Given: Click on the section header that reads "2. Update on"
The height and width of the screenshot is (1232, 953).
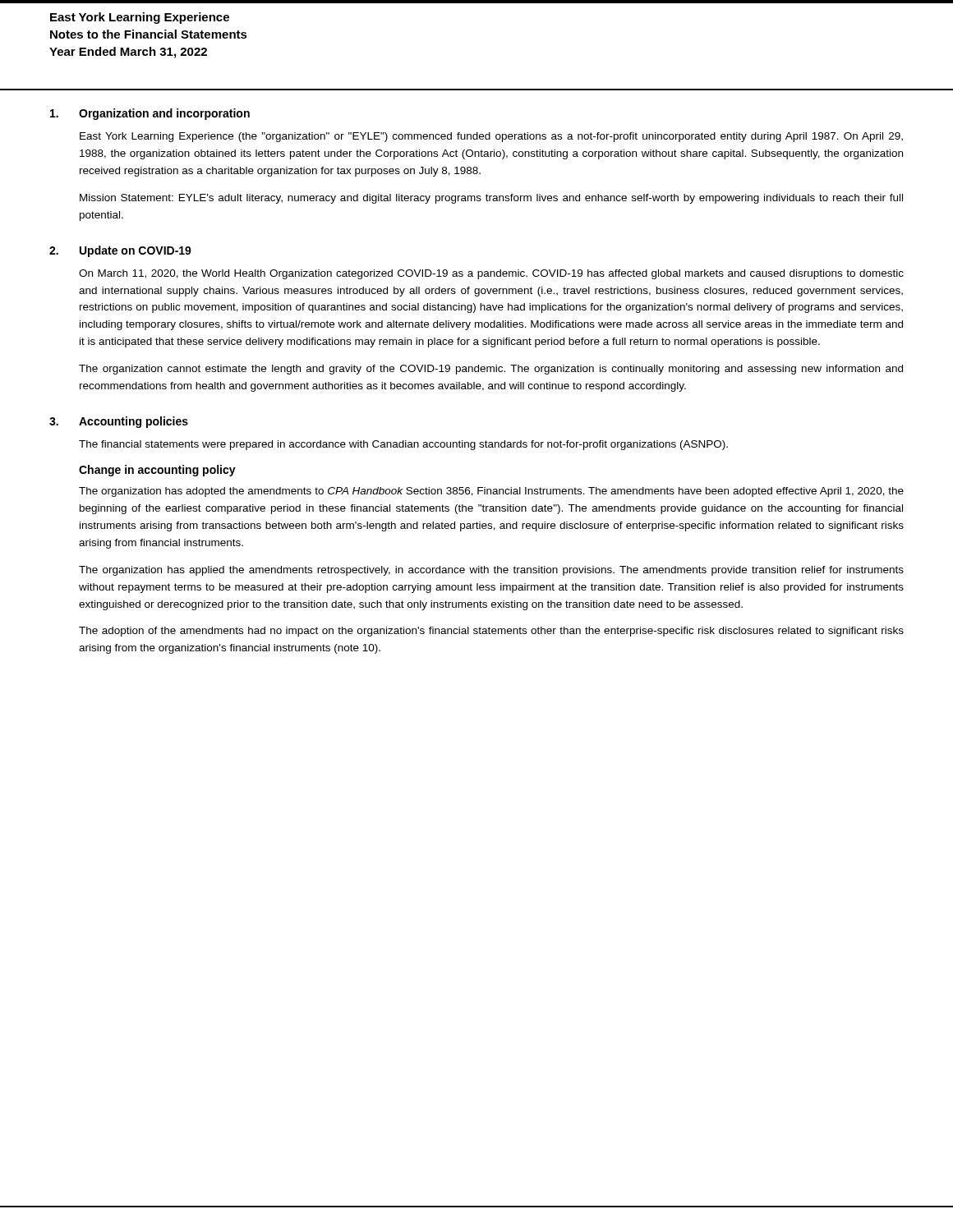Looking at the screenshot, I should [x=120, y=250].
